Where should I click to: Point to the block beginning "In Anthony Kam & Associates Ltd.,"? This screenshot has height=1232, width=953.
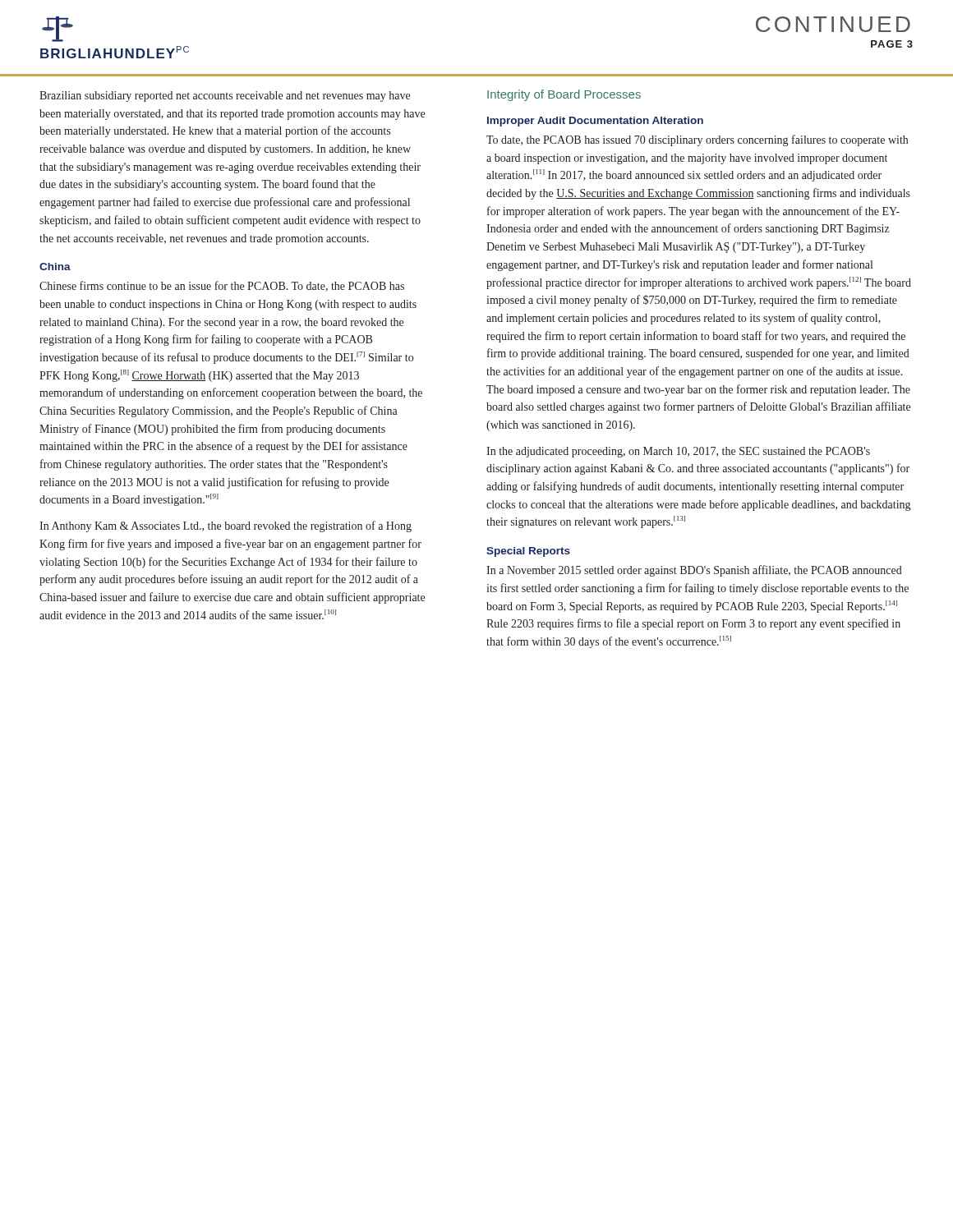[x=233, y=571]
